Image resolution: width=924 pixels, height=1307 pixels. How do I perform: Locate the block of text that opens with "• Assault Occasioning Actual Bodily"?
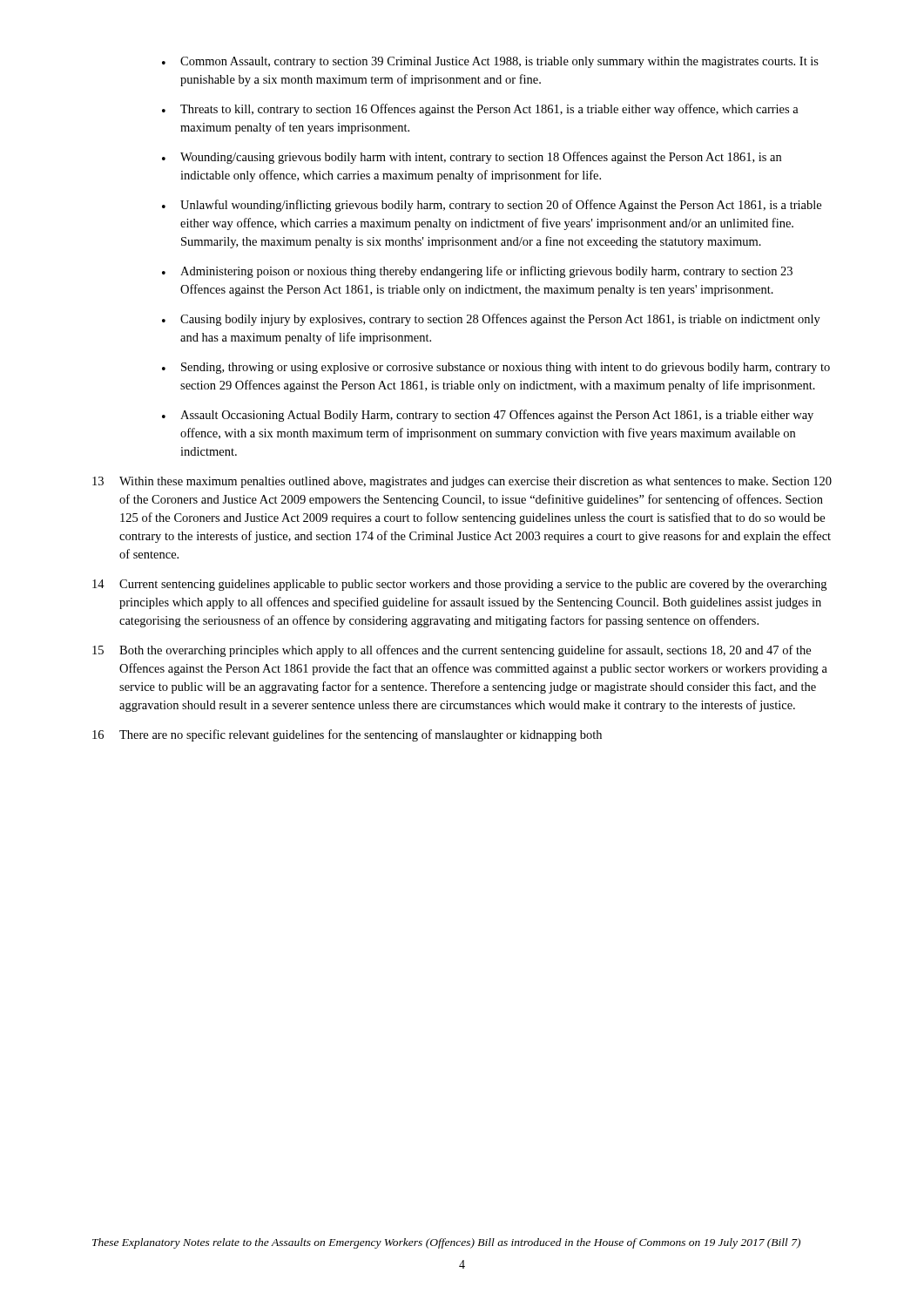pyautogui.click(x=497, y=434)
